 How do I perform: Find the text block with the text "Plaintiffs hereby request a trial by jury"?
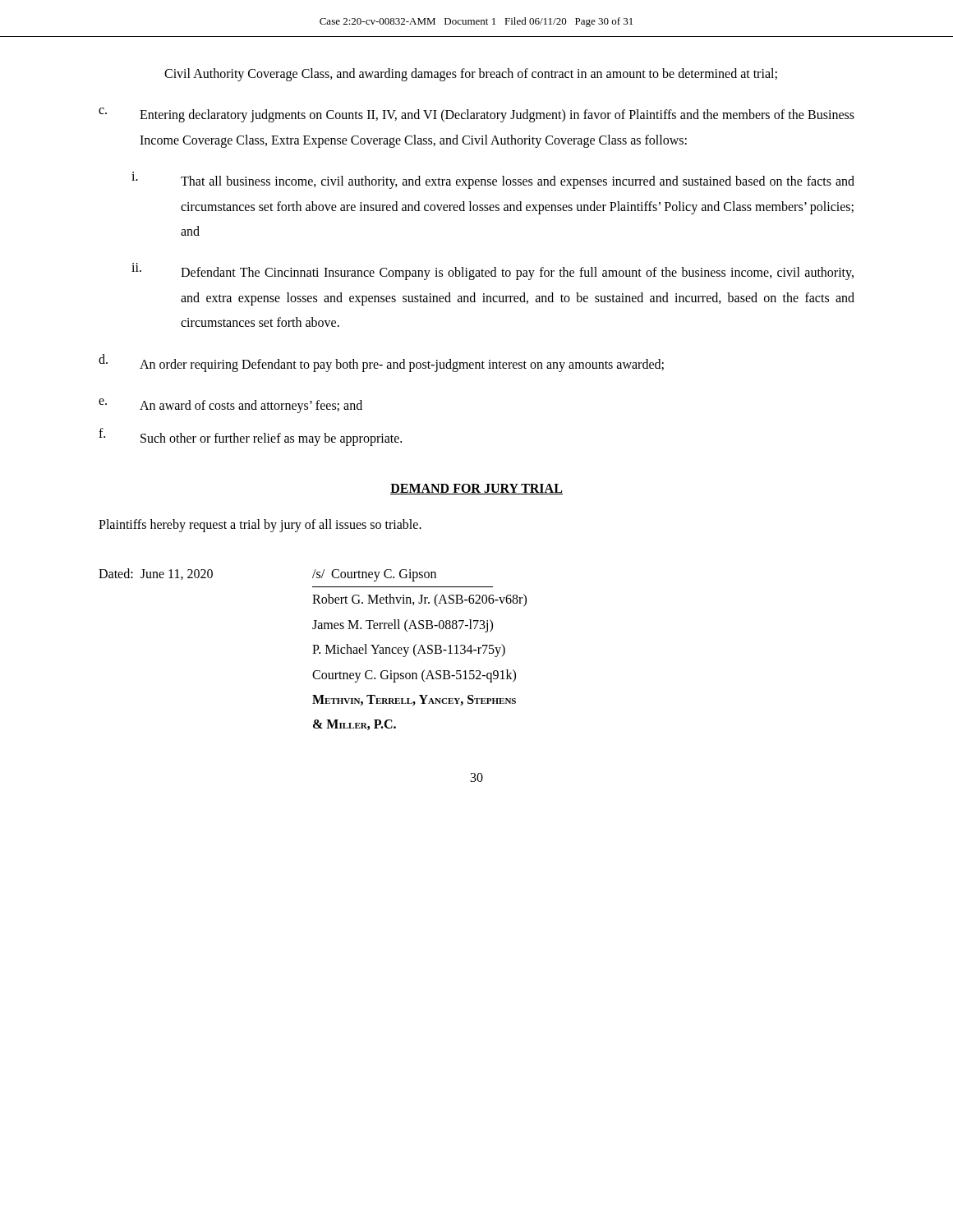[x=260, y=524]
